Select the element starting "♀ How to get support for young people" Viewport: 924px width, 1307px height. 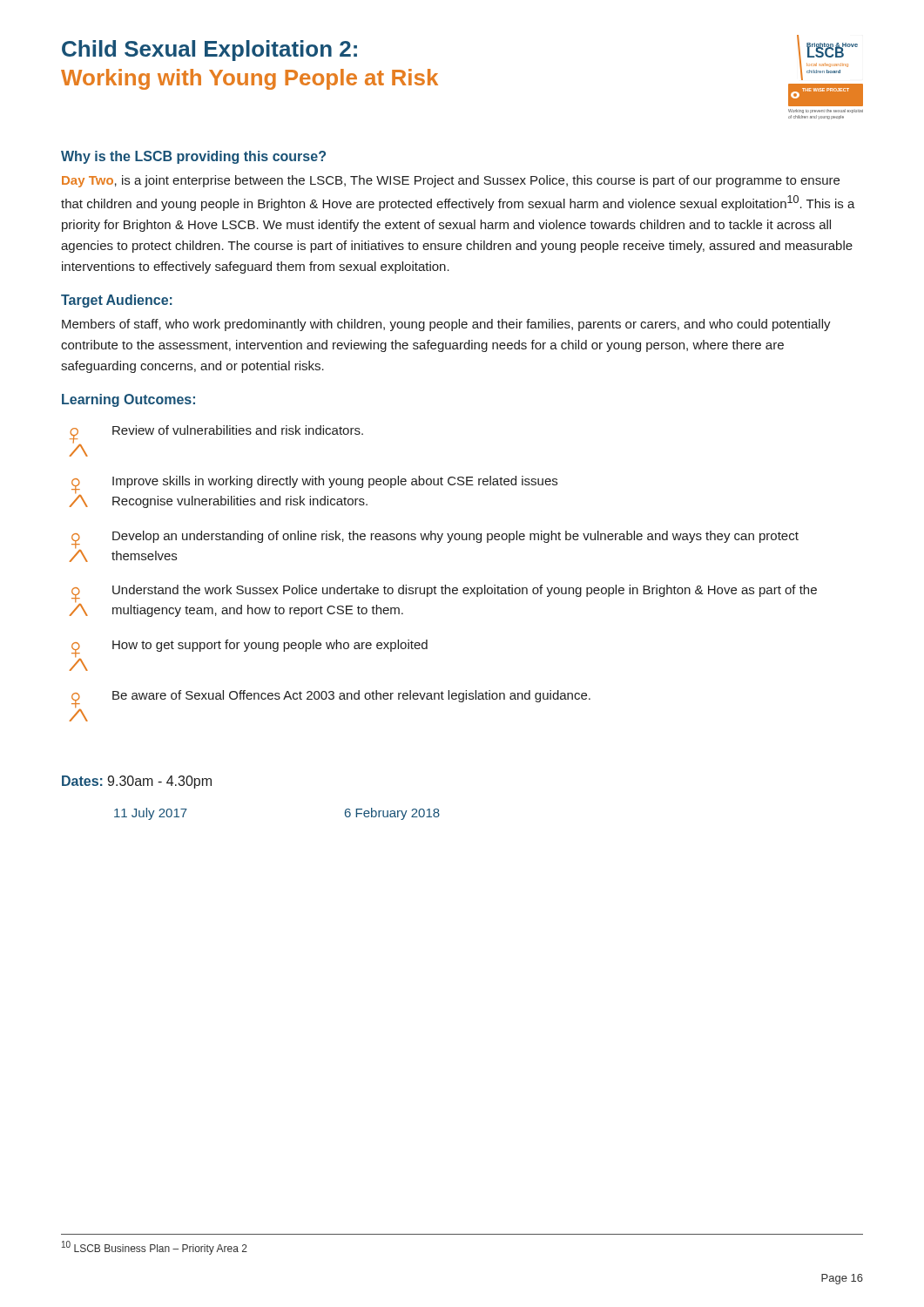(x=245, y=650)
